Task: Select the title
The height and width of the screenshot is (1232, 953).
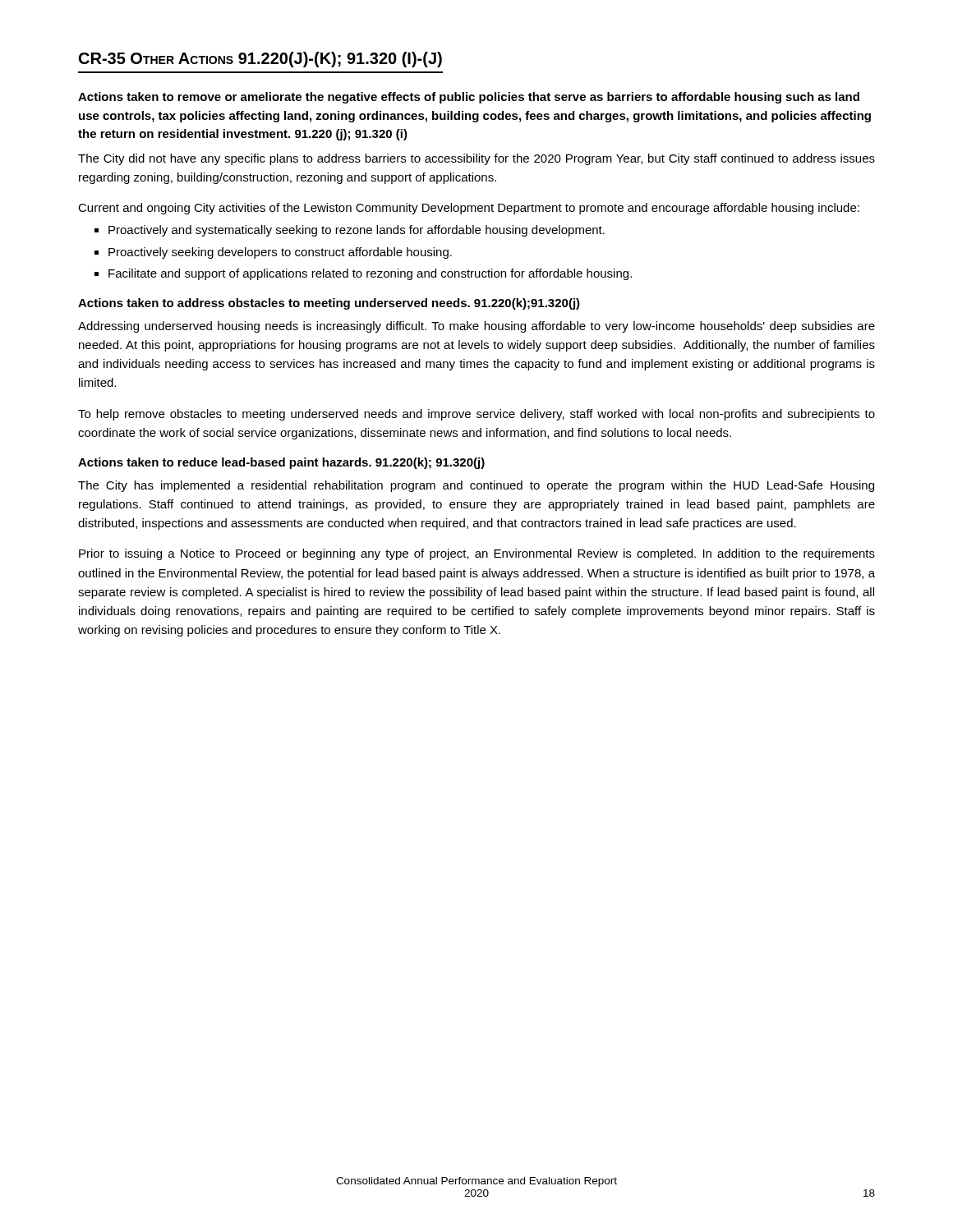Action: [260, 61]
